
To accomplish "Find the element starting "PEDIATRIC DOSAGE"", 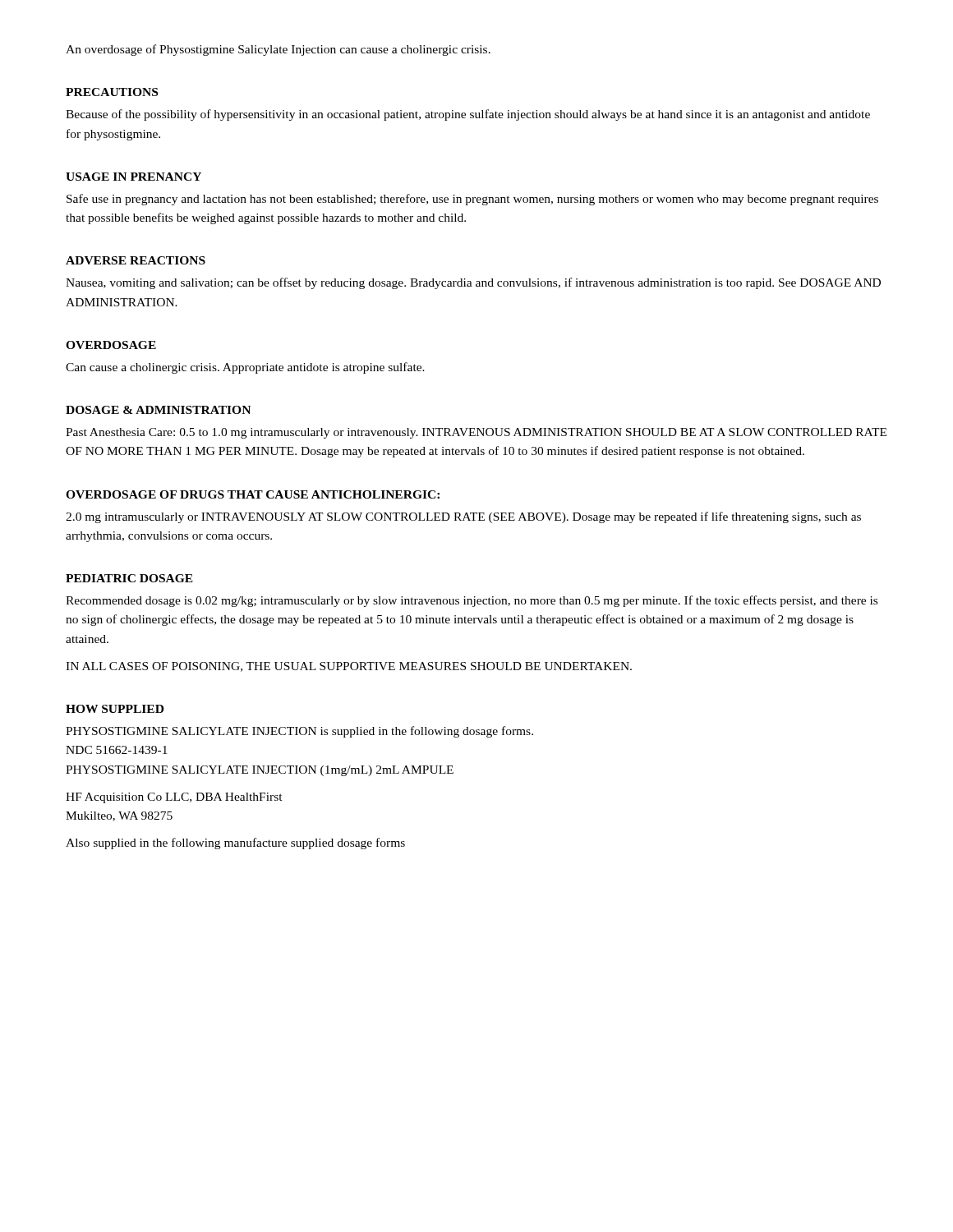I will click(129, 578).
